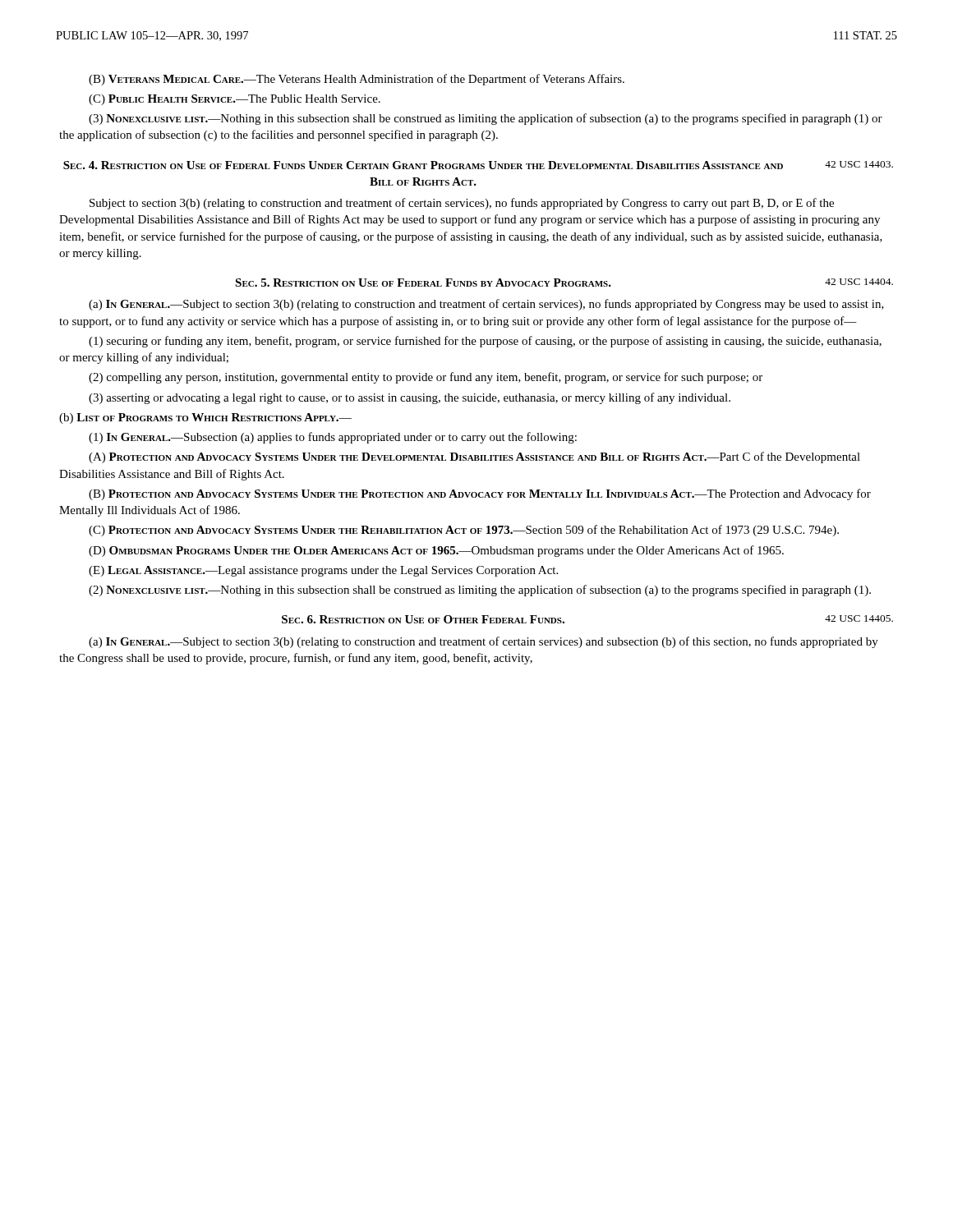Click the passage that begins "Subject to section"
Image resolution: width=953 pixels, height=1232 pixels.
(476, 228)
